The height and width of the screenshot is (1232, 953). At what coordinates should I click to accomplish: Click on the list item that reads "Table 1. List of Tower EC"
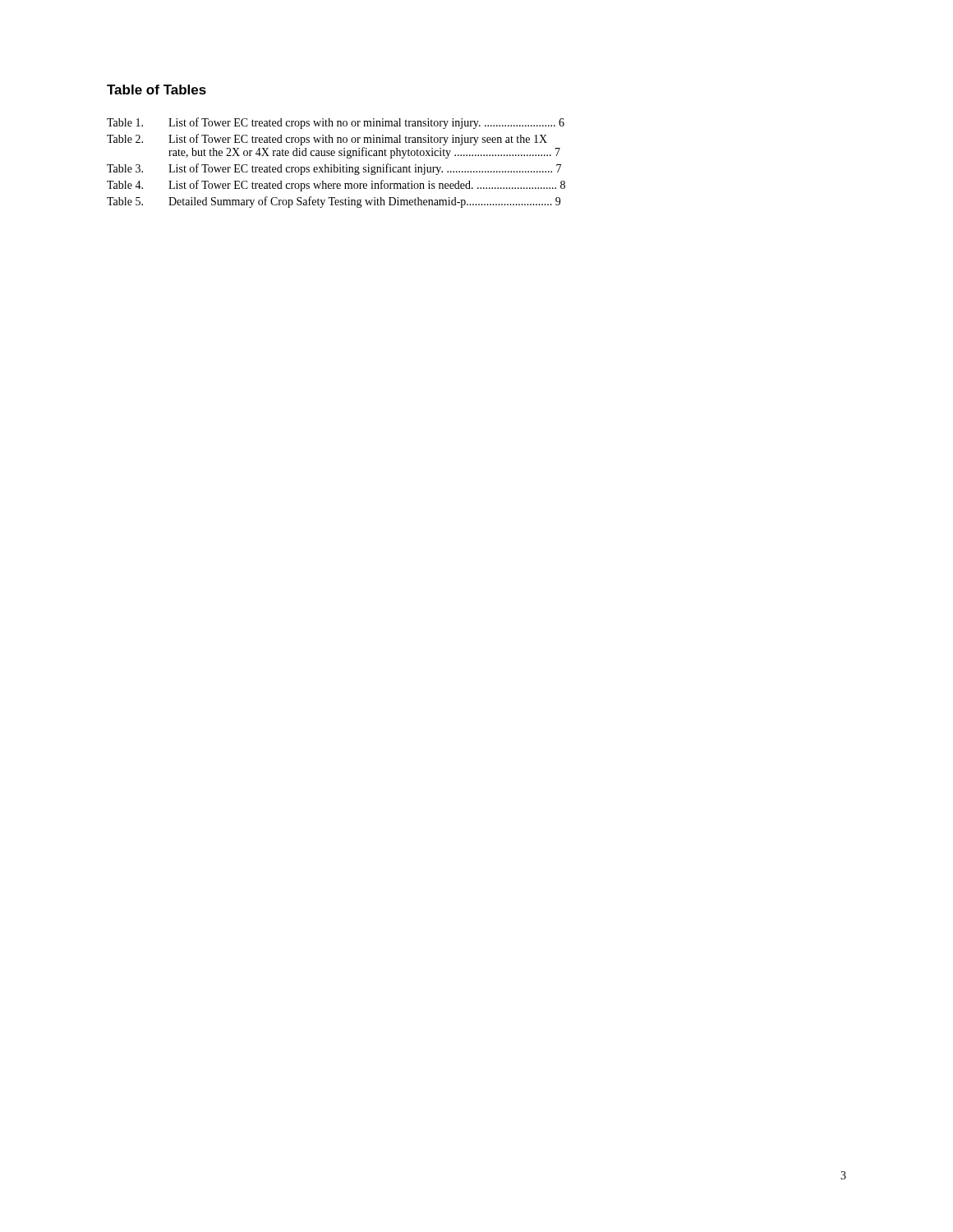476,123
